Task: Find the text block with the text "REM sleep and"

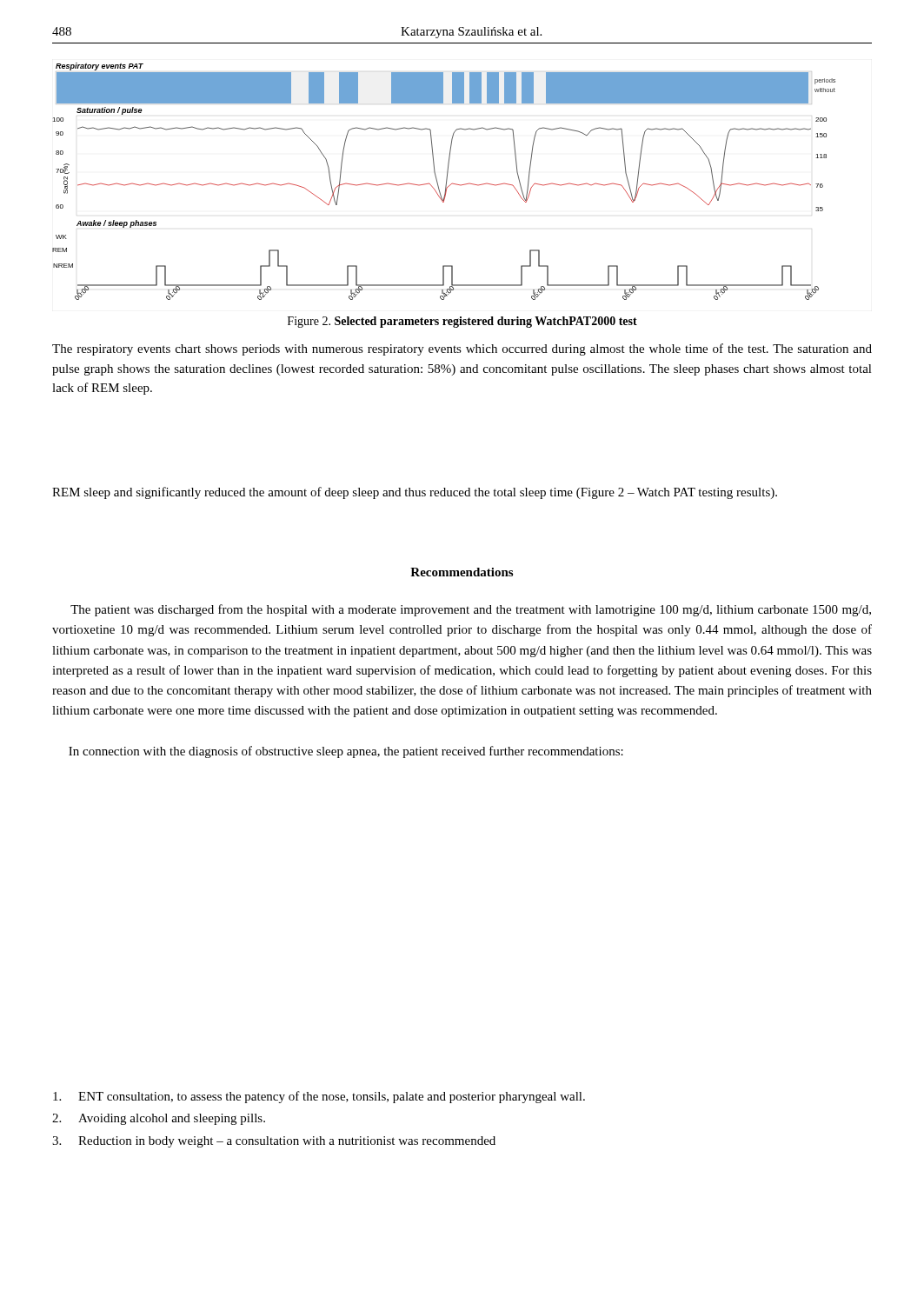Action: (415, 492)
